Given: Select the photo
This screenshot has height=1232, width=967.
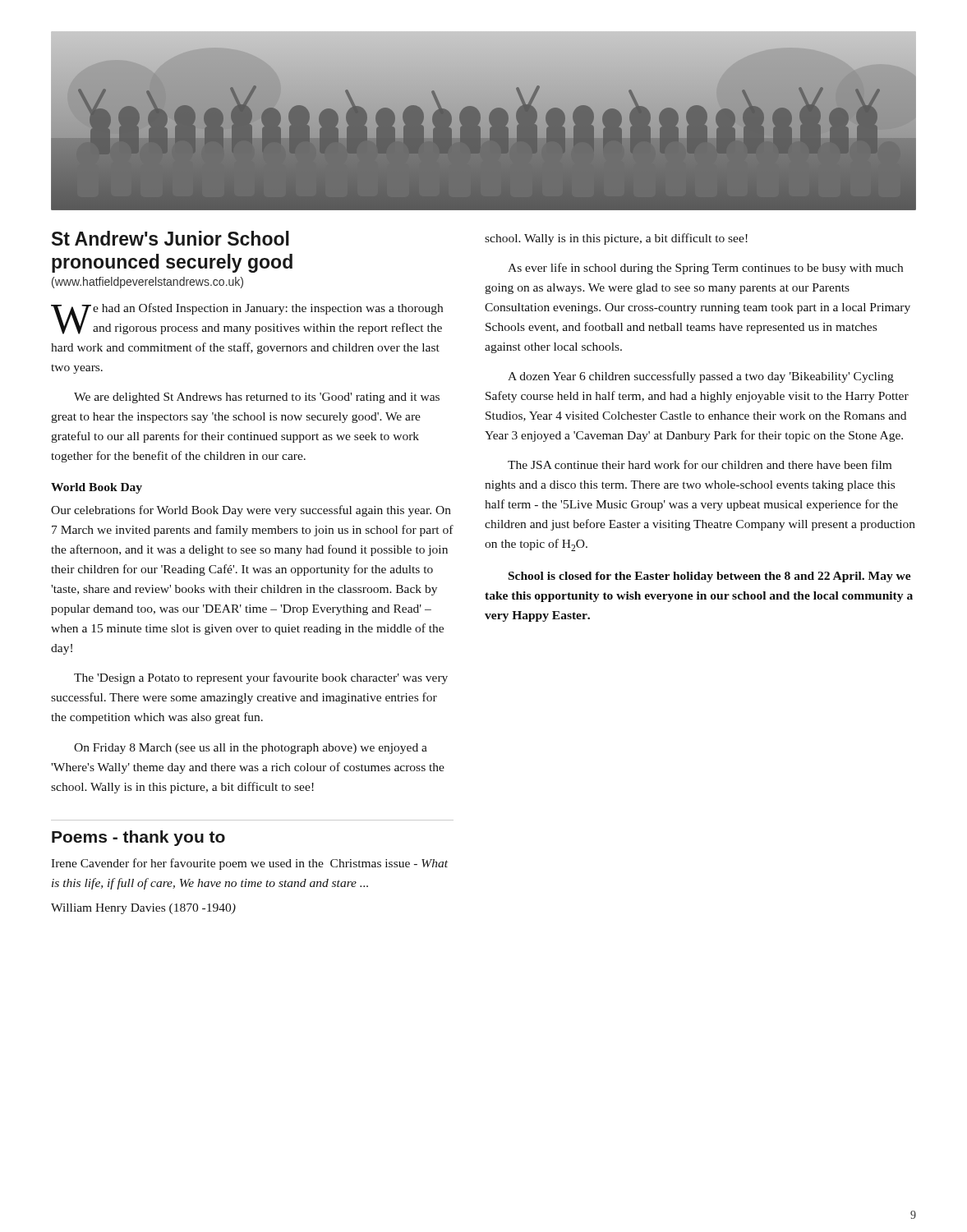Looking at the screenshot, I should pyautogui.click(x=484, y=121).
